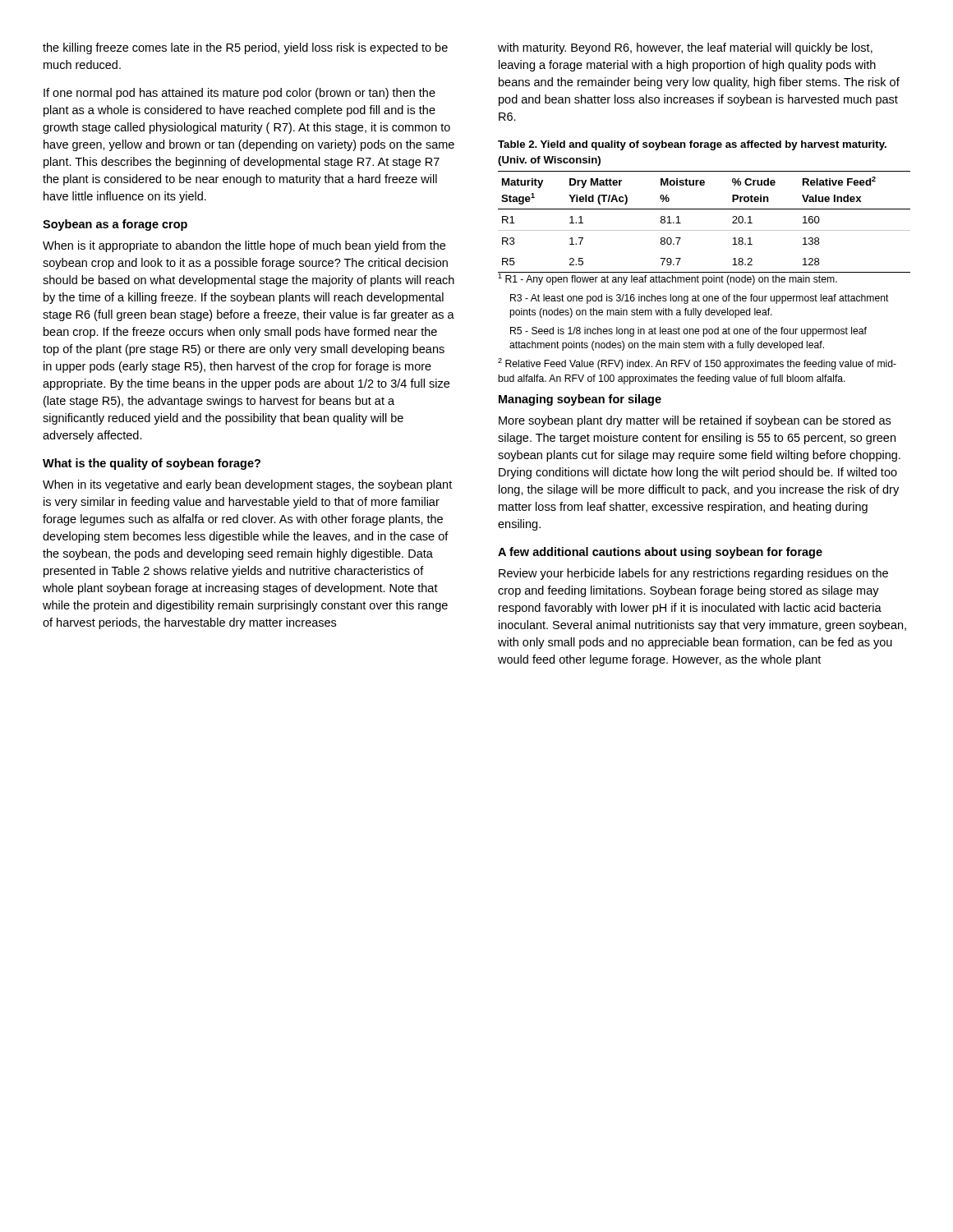Point to the block starting "When is it appropriate to"
The width and height of the screenshot is (953, 1232).
pos(249,341)
